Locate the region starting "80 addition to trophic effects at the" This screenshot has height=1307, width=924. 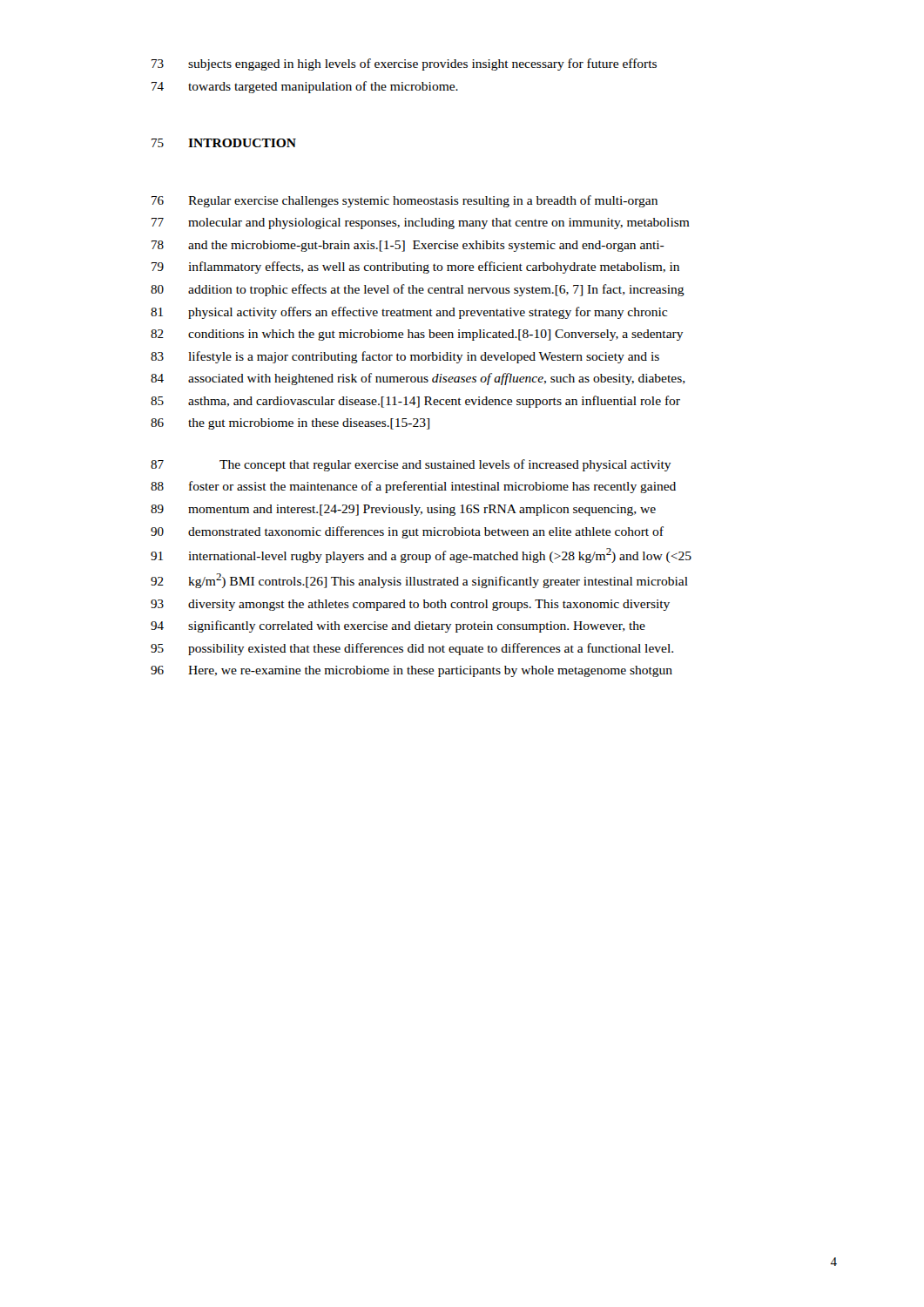[483, 289]
